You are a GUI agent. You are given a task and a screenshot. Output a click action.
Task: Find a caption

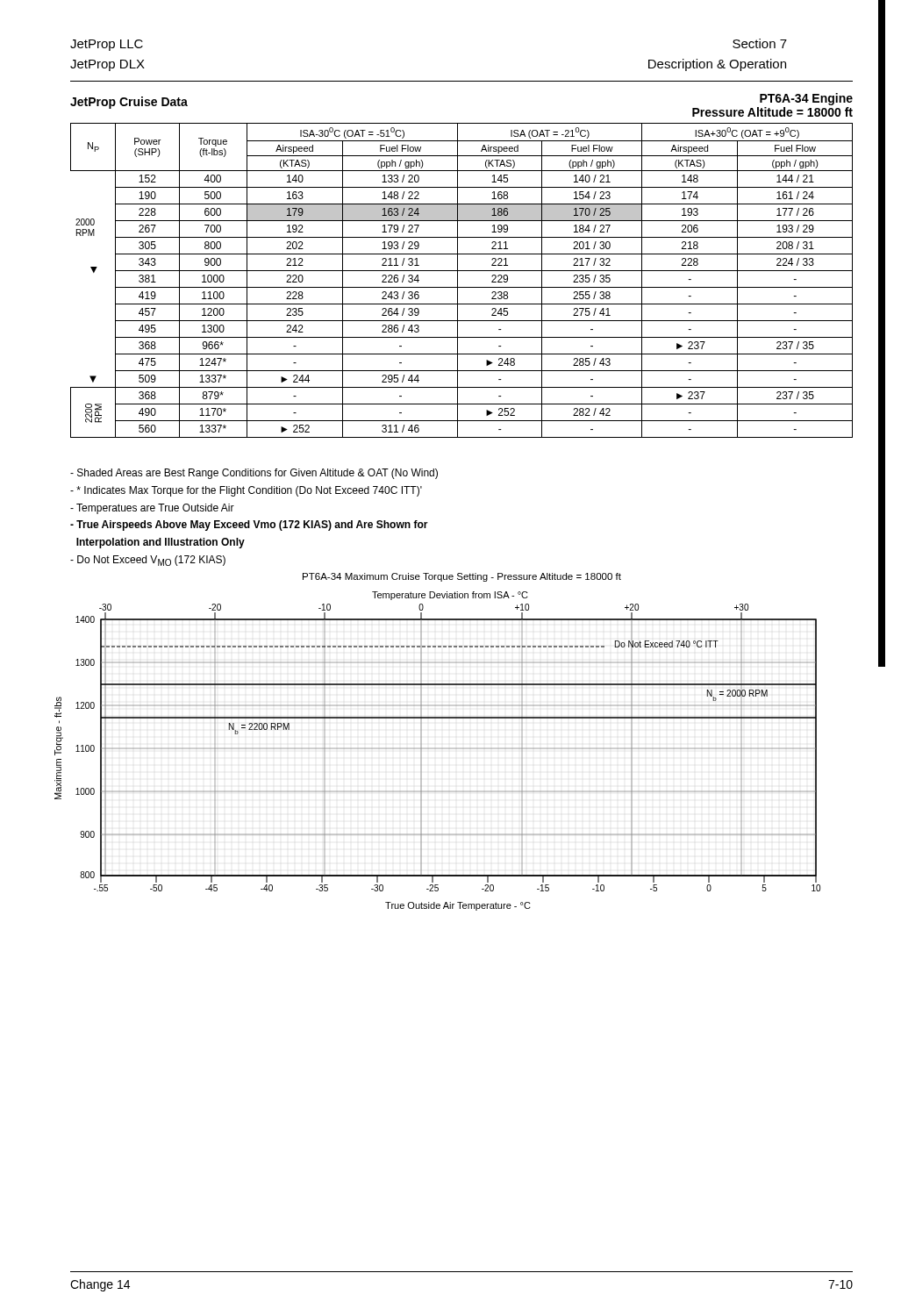[461, 576]
